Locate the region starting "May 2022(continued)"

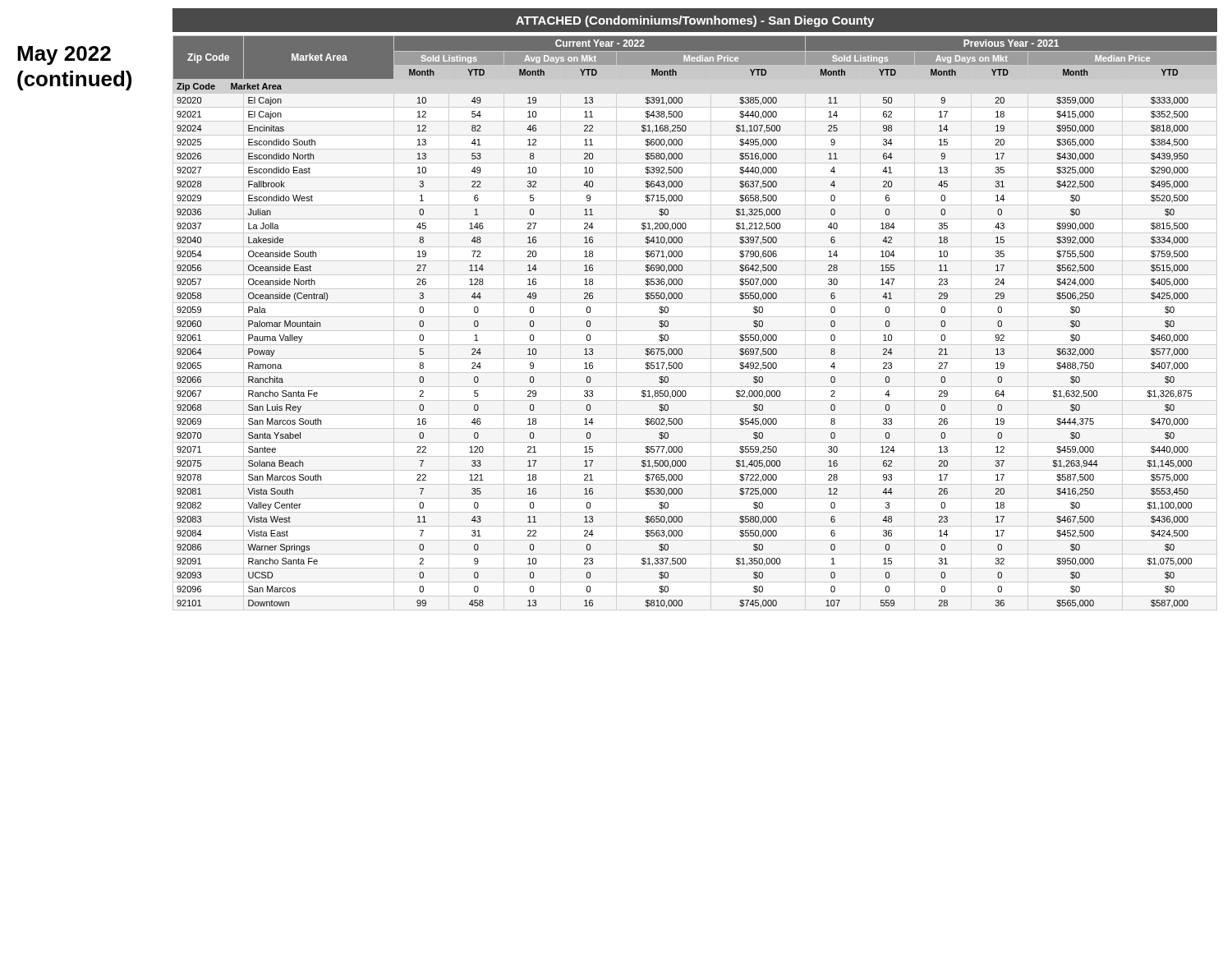tap(88, 67)
